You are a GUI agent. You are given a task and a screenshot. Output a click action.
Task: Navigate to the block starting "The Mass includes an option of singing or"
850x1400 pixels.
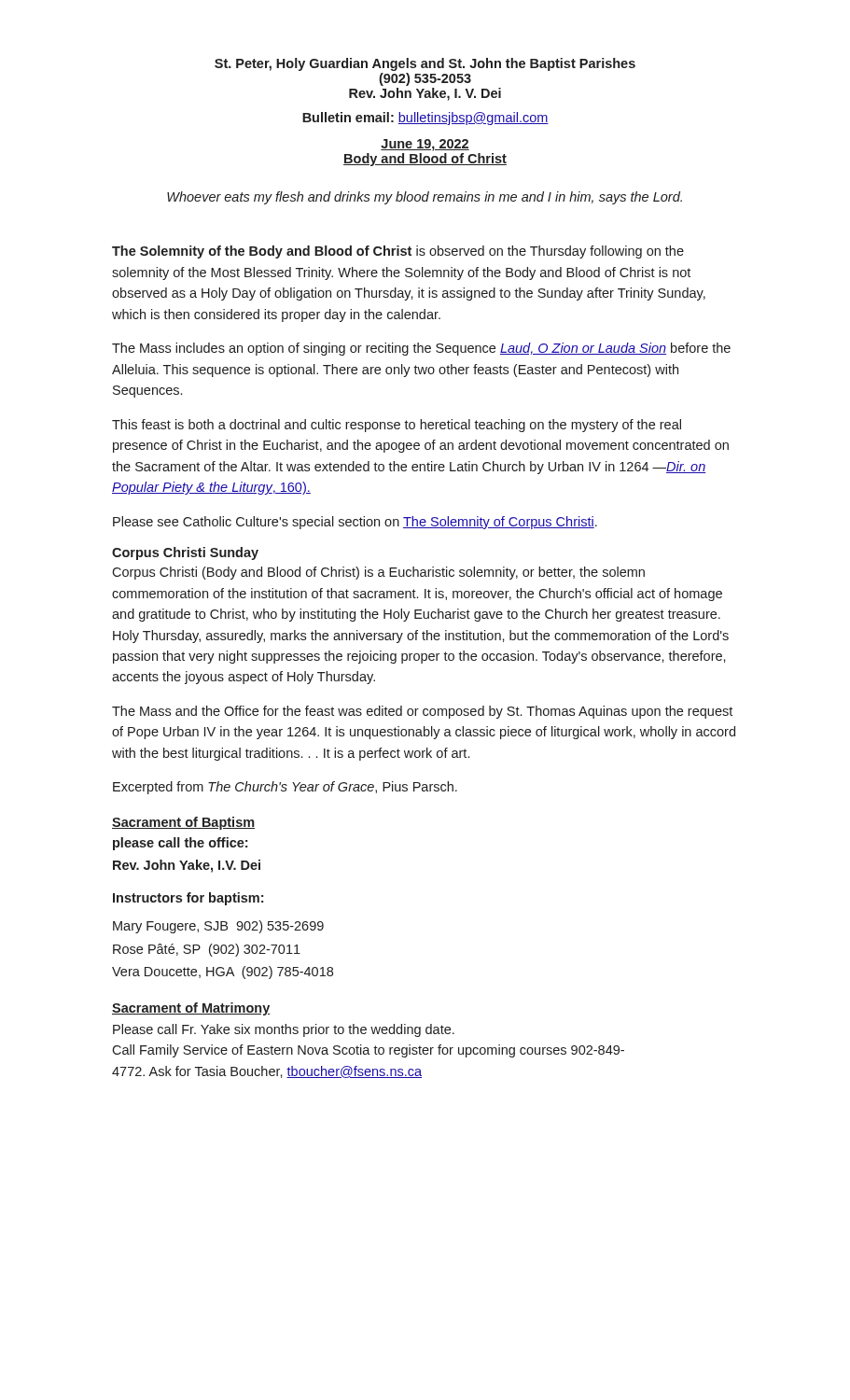[x=421, y=369]
